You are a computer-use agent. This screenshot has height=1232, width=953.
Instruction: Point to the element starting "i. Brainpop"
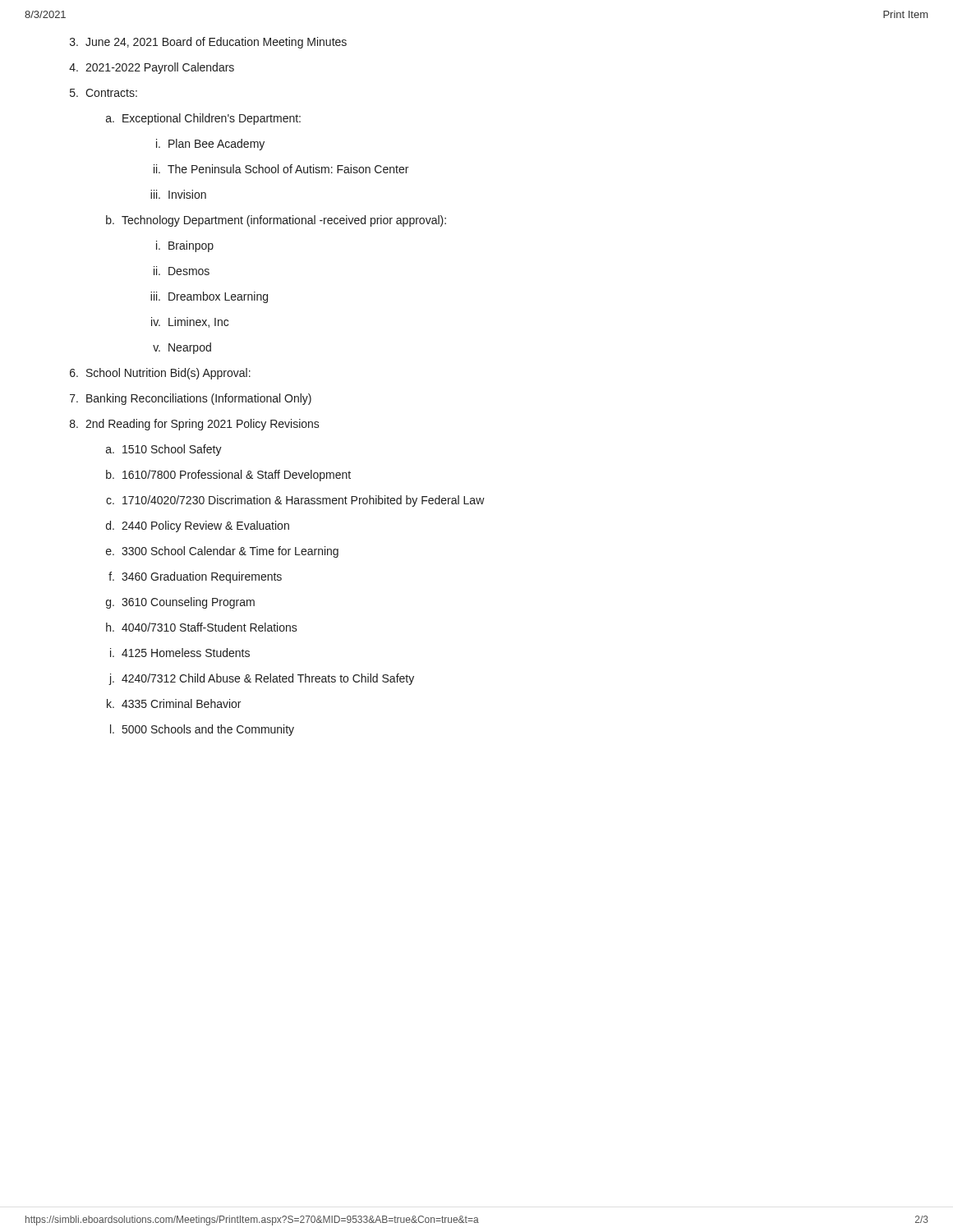(173, 246)
